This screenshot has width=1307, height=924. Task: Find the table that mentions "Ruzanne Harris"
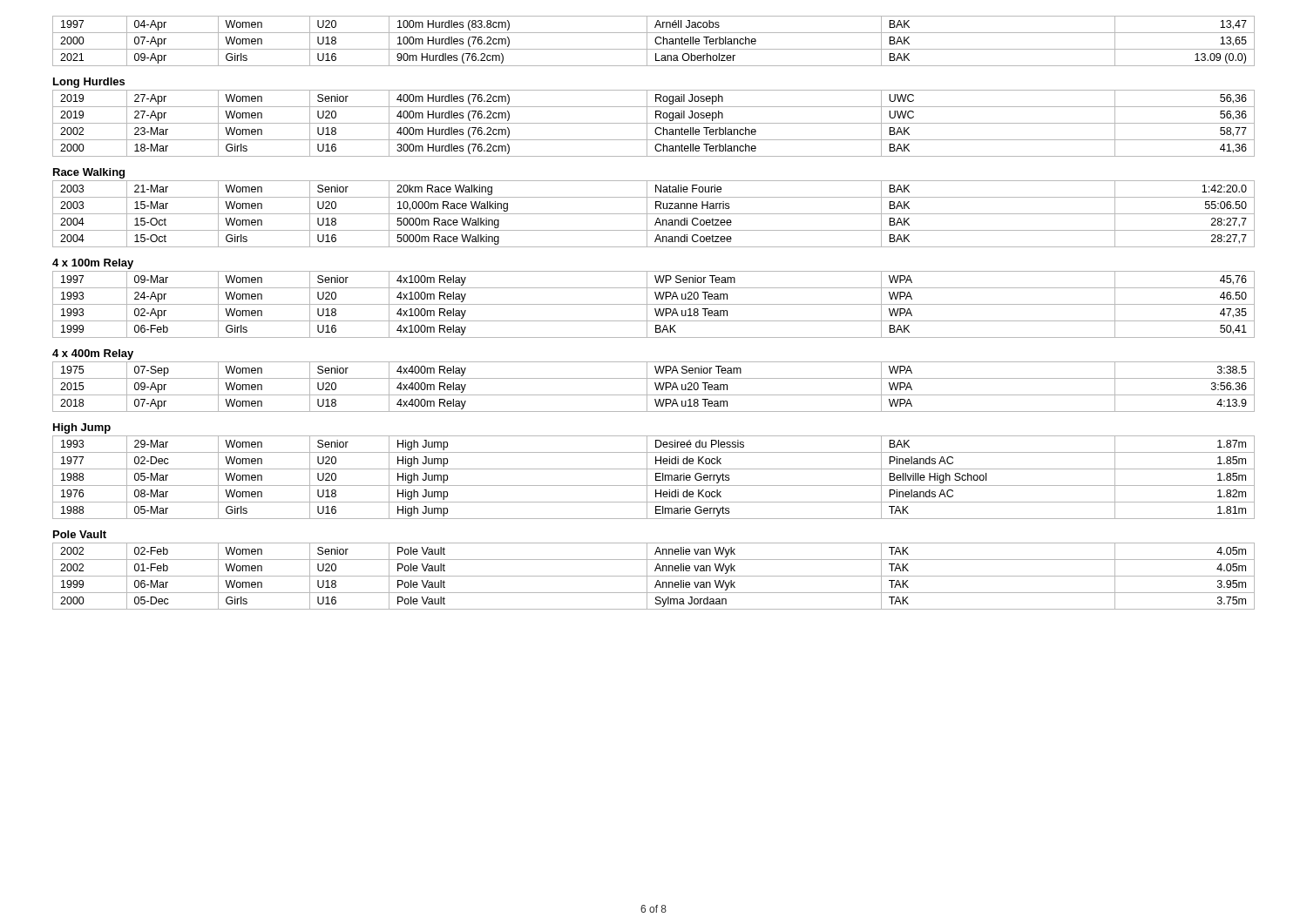point(654,214)
